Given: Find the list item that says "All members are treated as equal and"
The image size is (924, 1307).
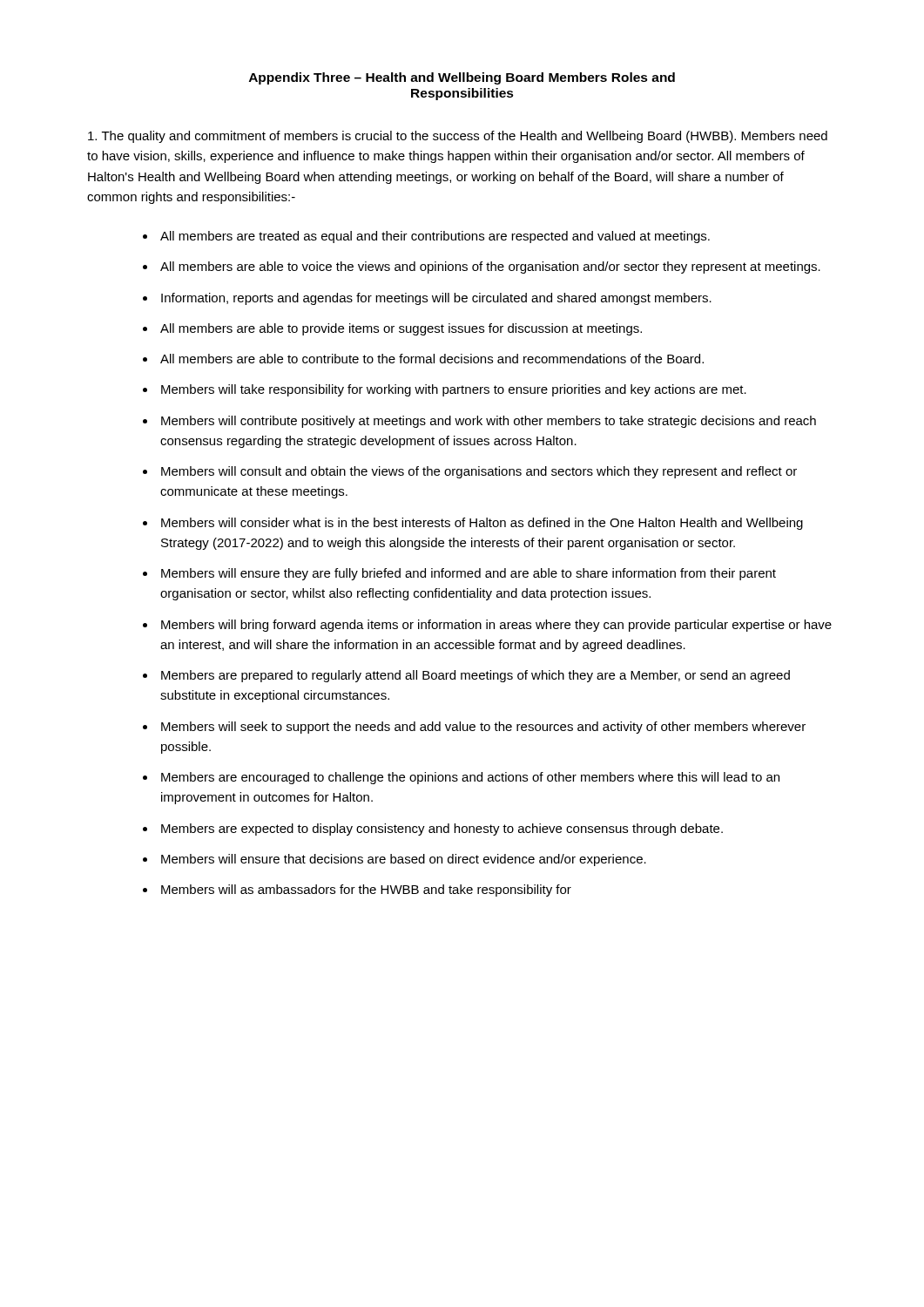Looking at the screenshot, I should point(435,236).
